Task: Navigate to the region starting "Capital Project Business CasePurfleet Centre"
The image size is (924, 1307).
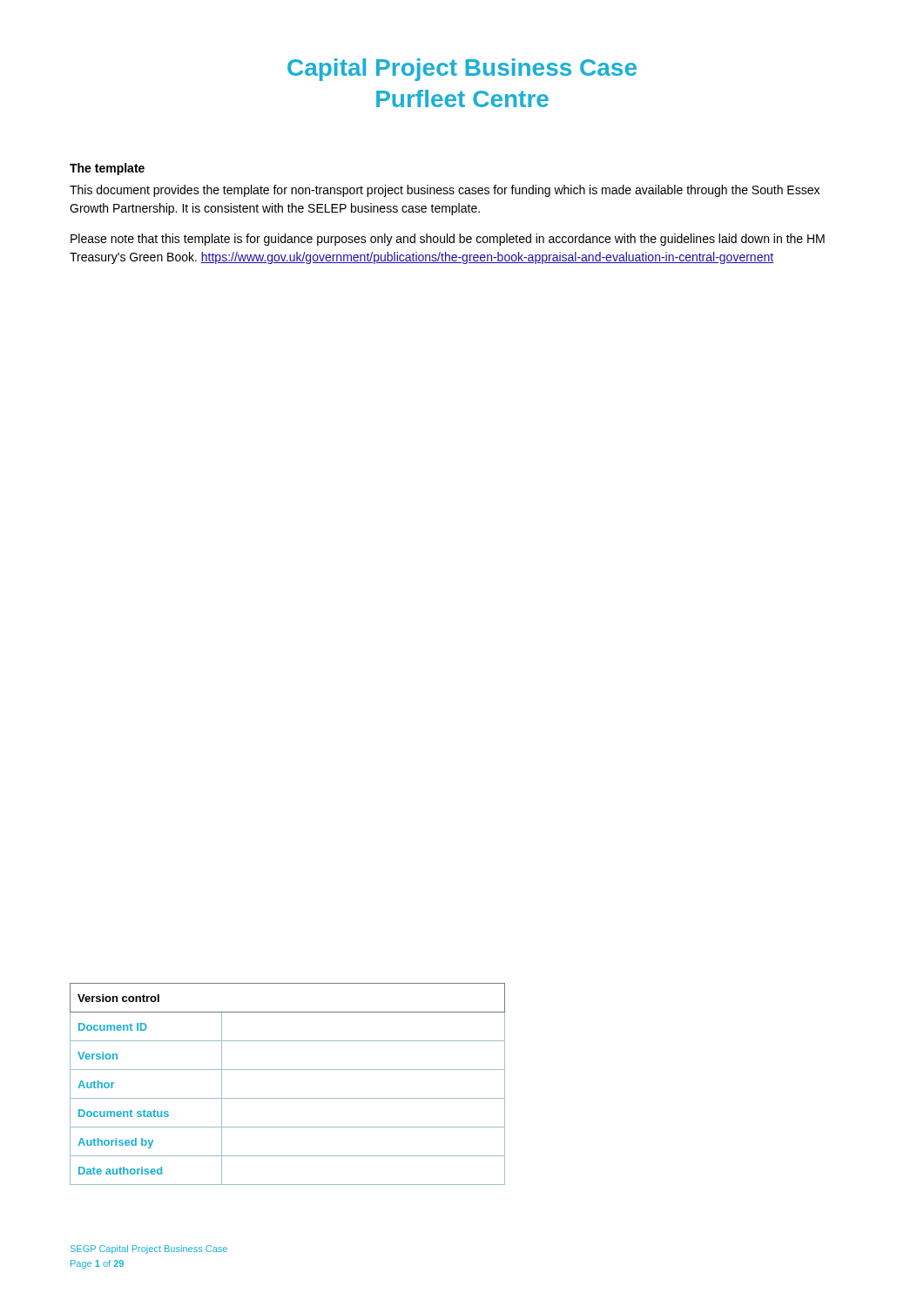Action: coord(462,84)
